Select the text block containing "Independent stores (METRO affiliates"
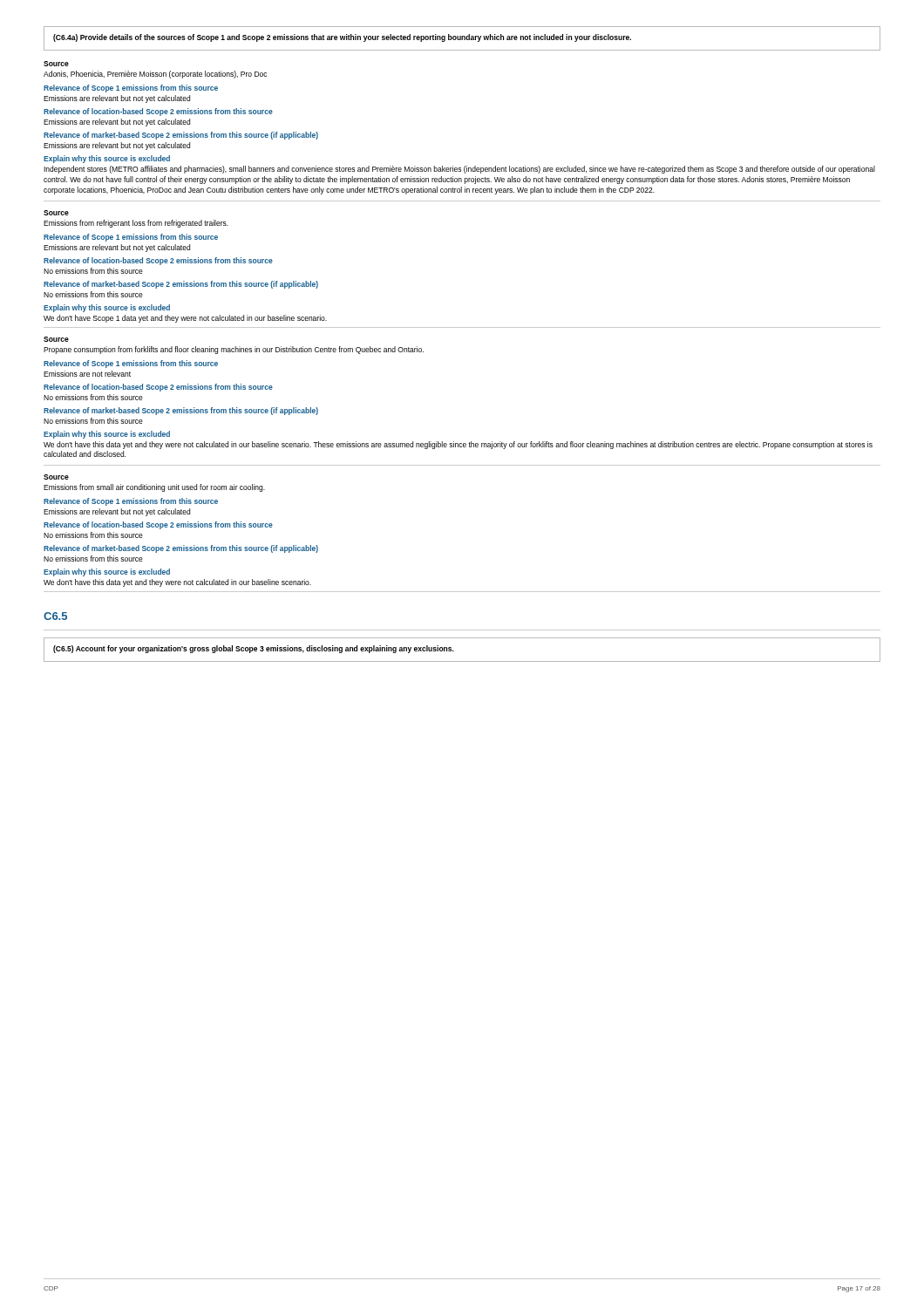This screenshot has height=1308, width=924. [x=459, y=179]
